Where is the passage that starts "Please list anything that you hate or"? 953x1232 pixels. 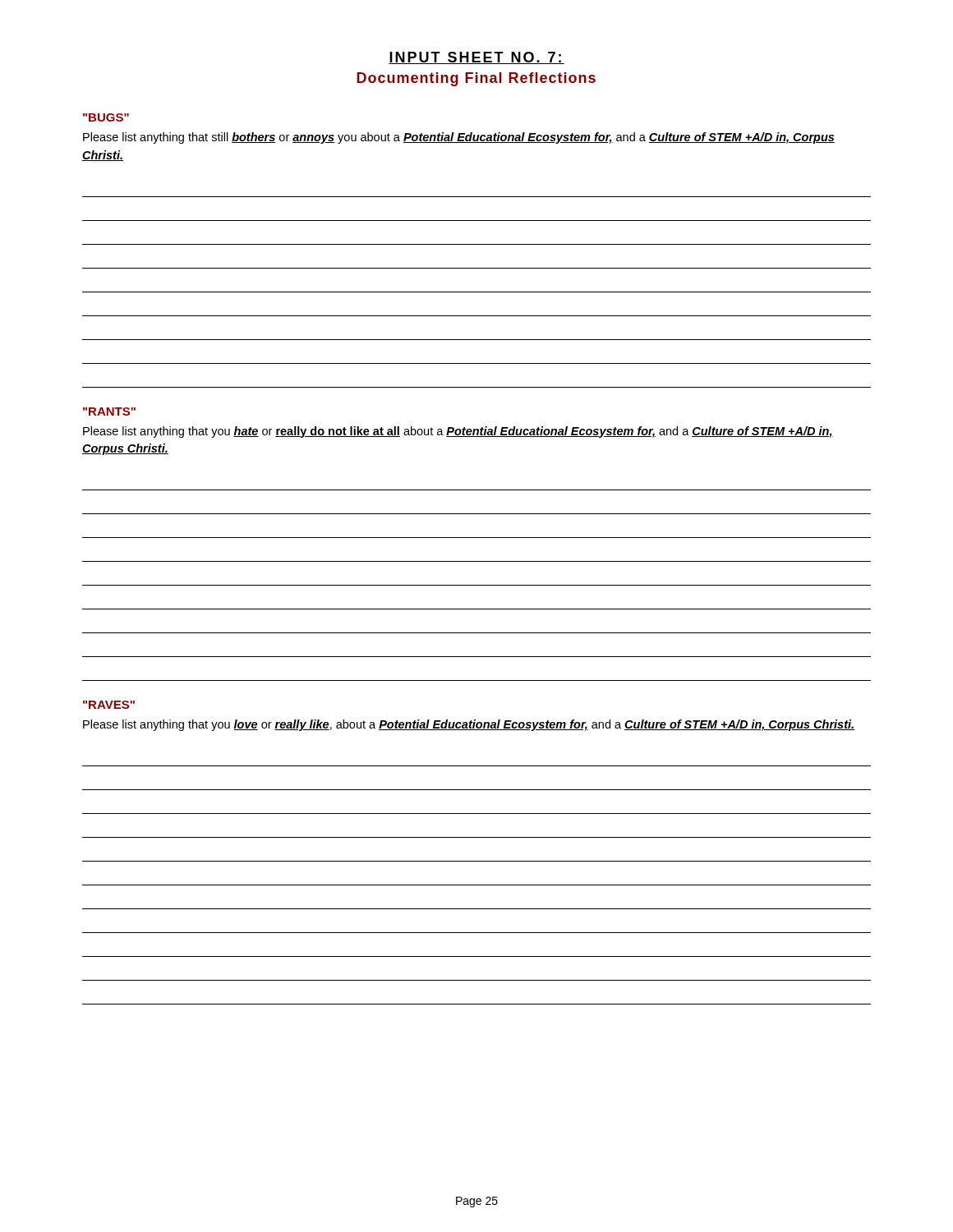[x=457, y=440]
